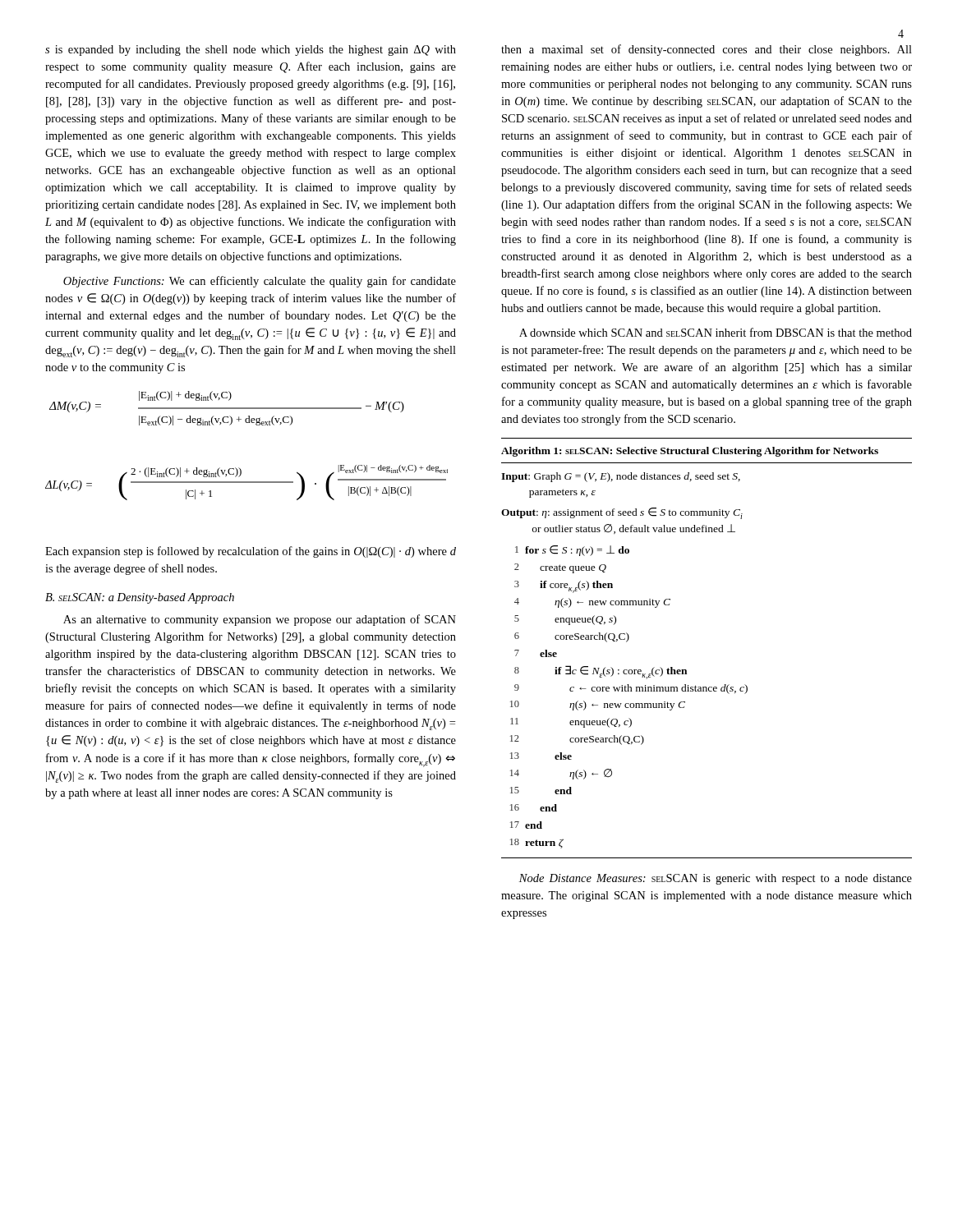Point to the element starting "Each expansion step is followed by recalculation"

pyautogui.click(x=251, y=560)
